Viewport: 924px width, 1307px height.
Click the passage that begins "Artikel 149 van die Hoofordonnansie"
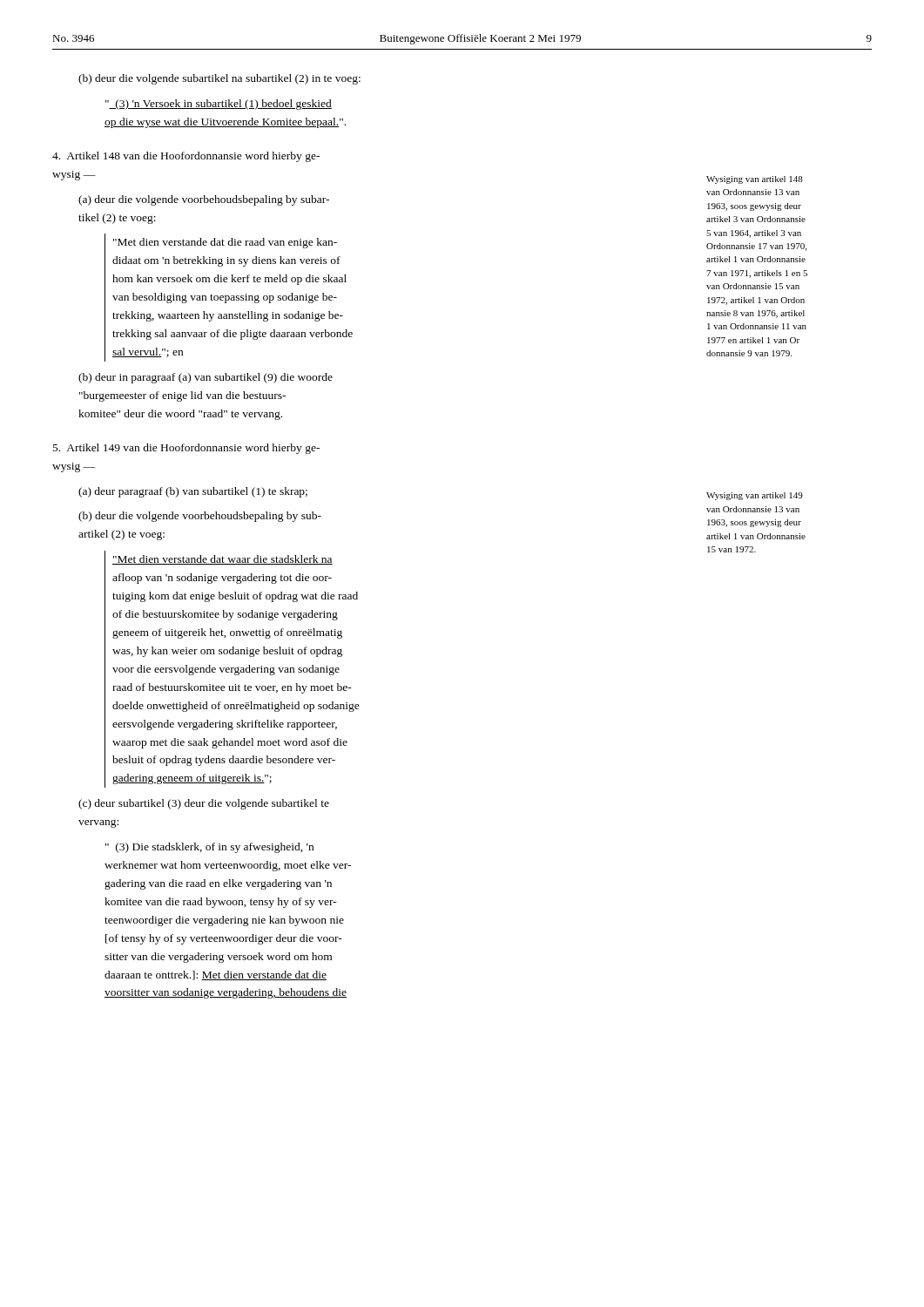coord(186,456)
